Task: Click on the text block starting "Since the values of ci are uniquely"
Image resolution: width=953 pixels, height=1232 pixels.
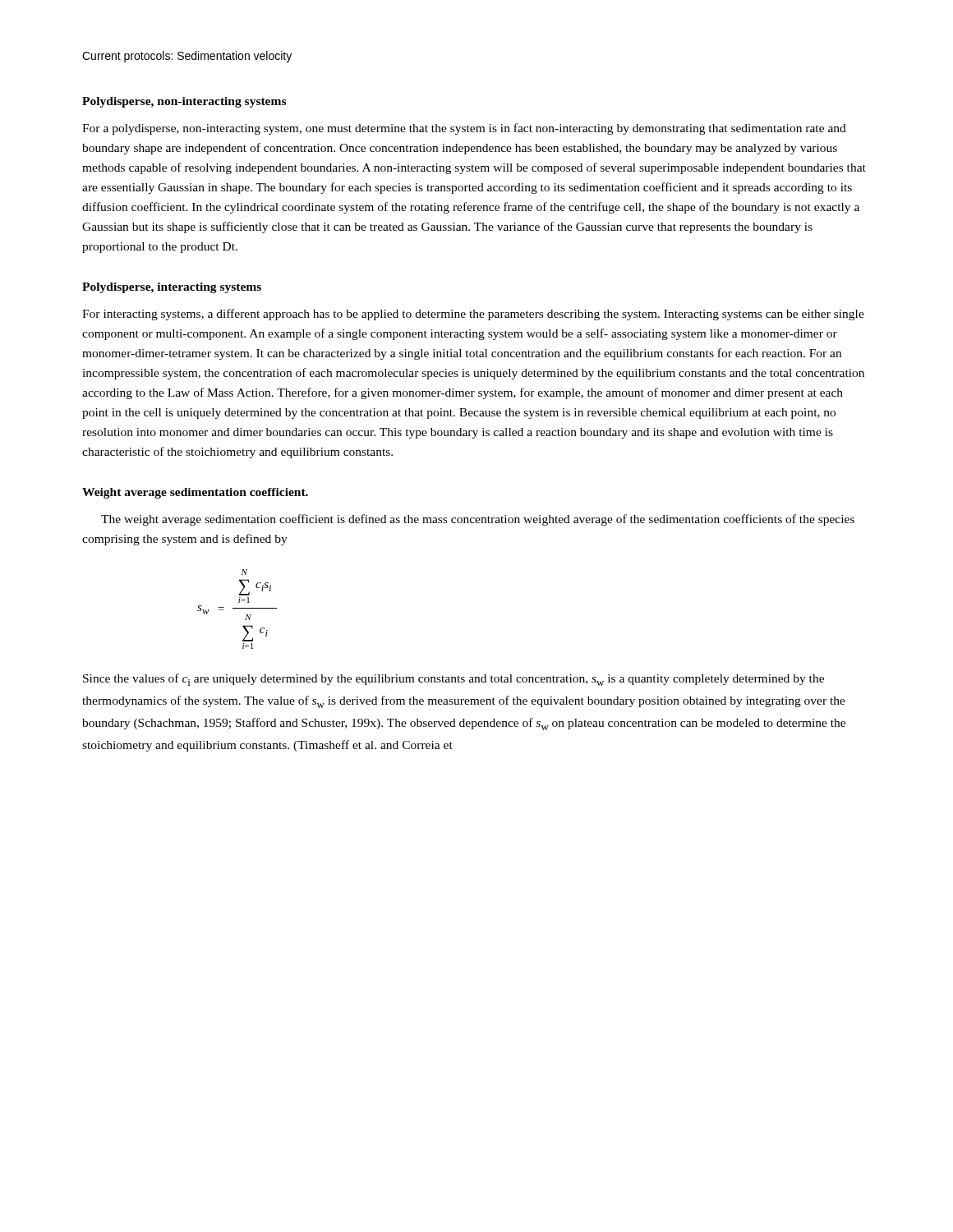Action: coord(464,711)
